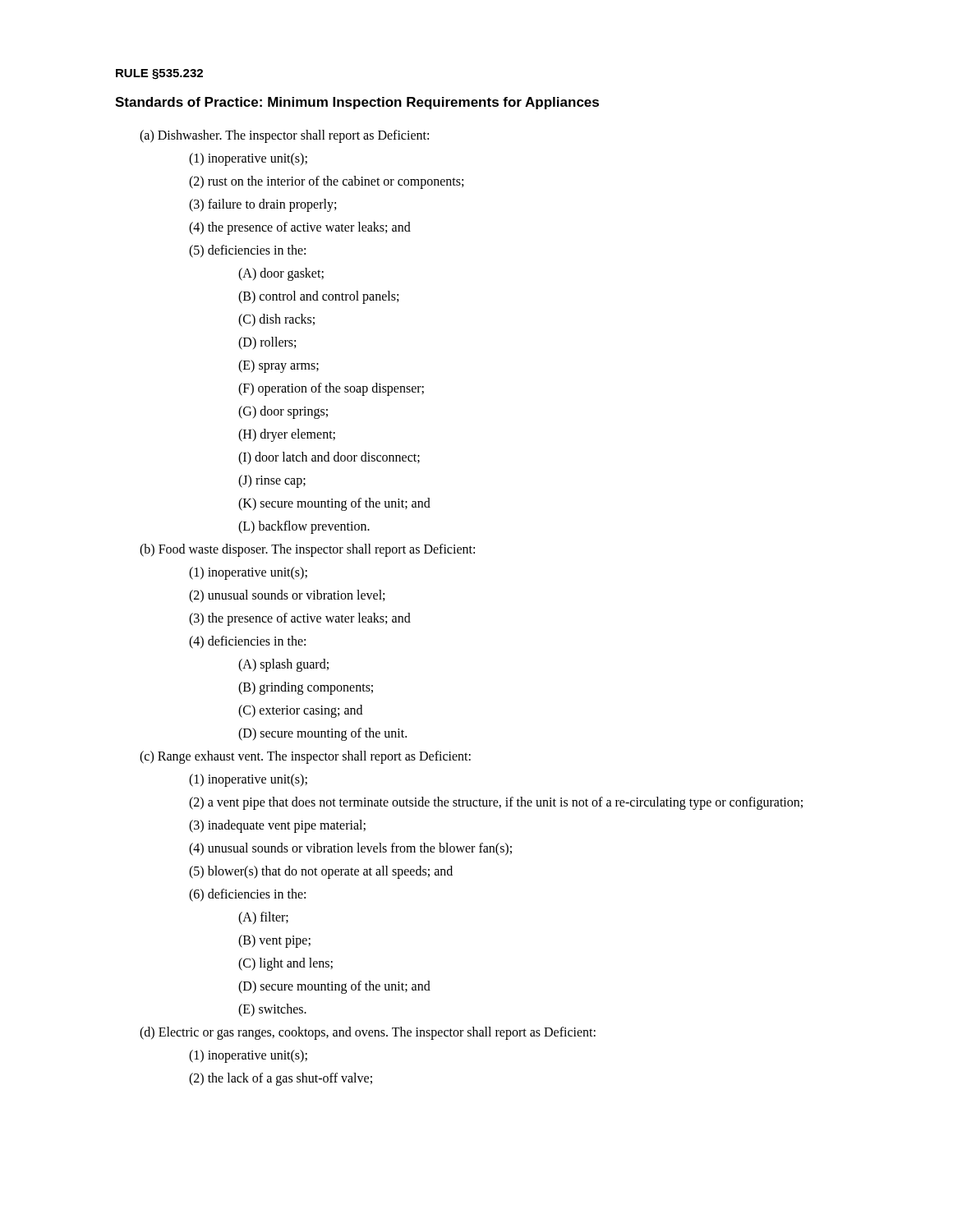Find the title on this page that starts "Standards of Practice: Minimum Inspection"
The height and width of the screenshot is (1232, 953).
[x=357, y=102]
